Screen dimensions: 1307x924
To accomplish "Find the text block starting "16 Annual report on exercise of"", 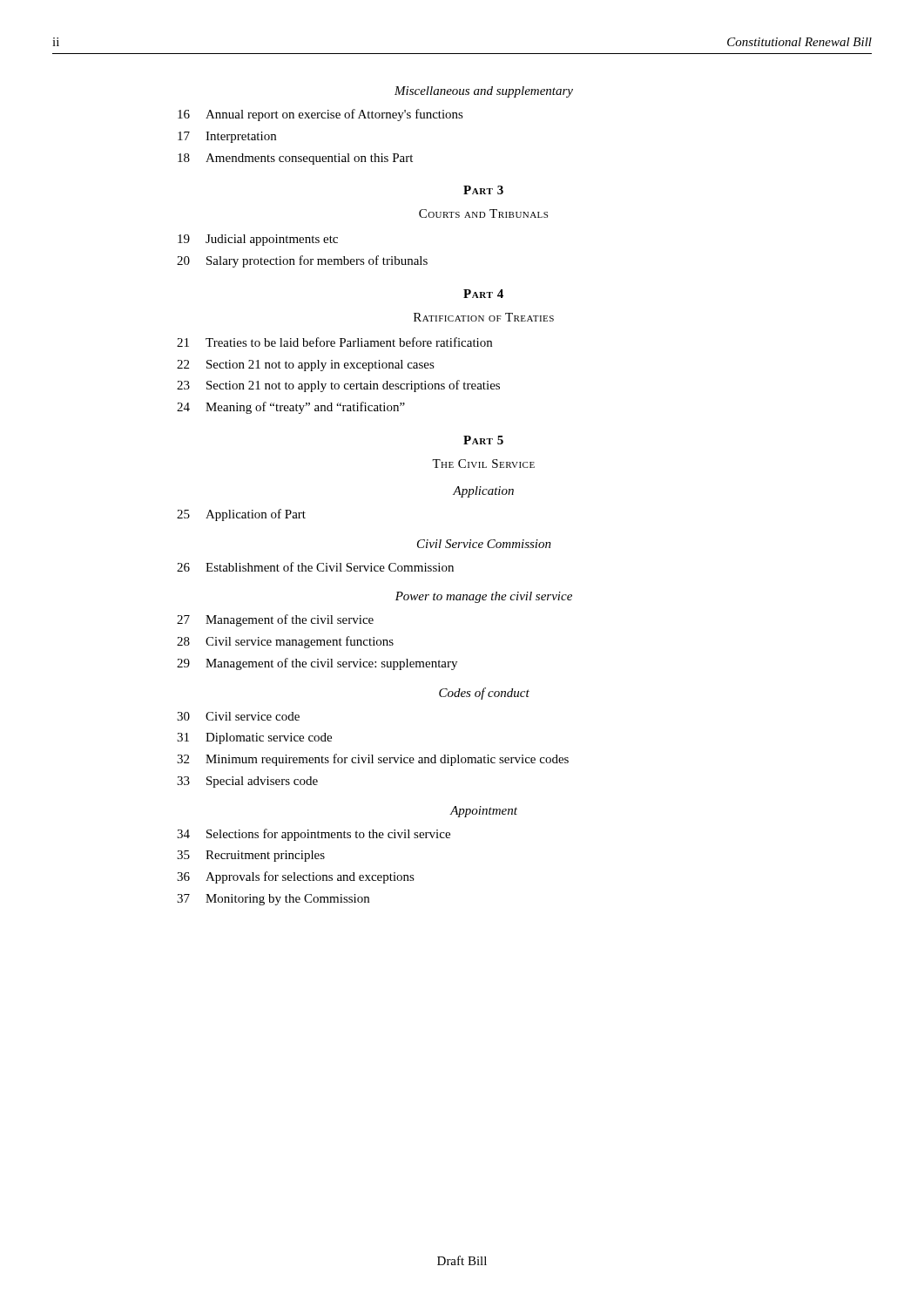I will click(x=320, y=115).
